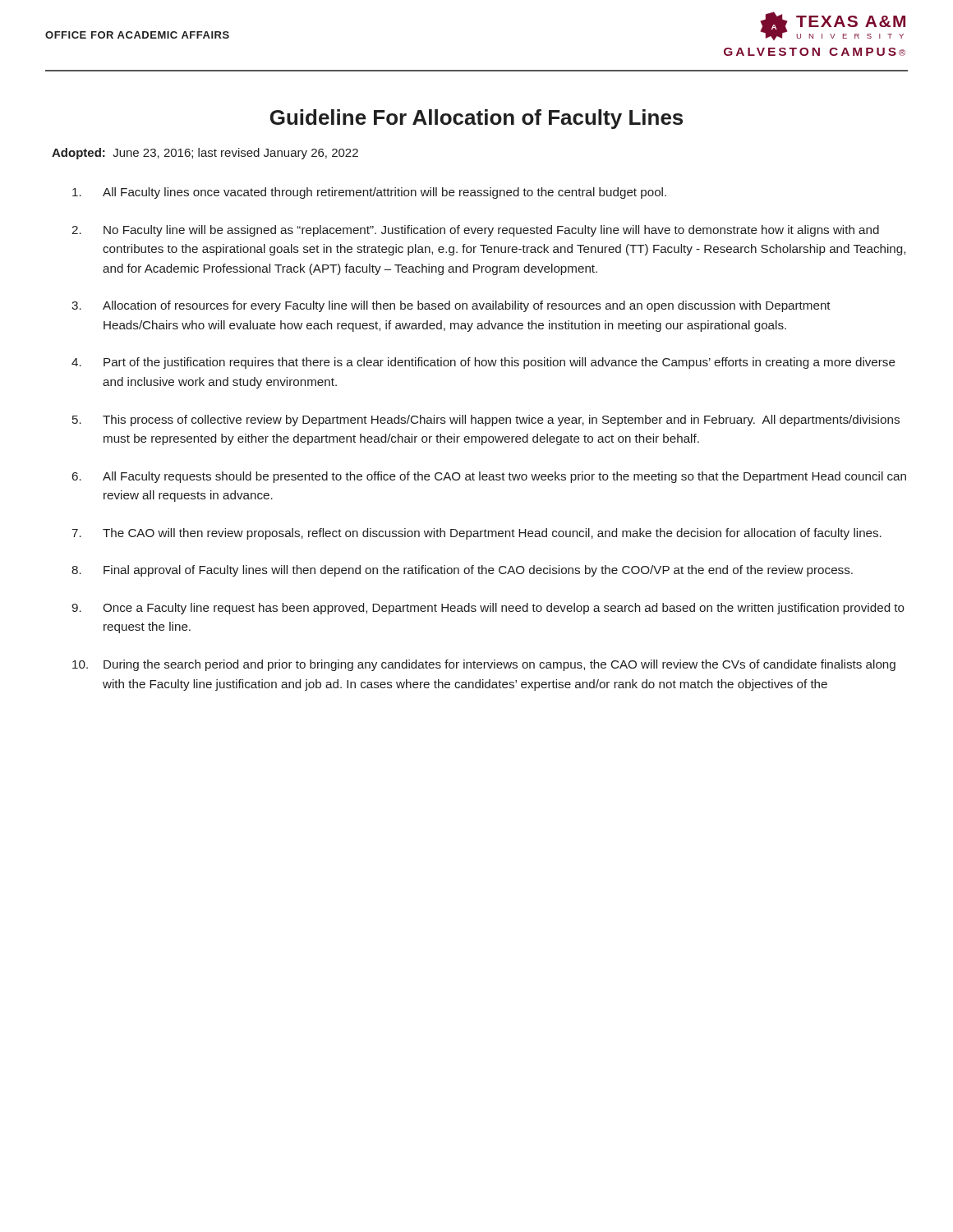The width and height of the screenshot is (953, 1232).
Task: Where is the passage that starts "4. Part of the justification requires that there"?
Action: [490, 372]
